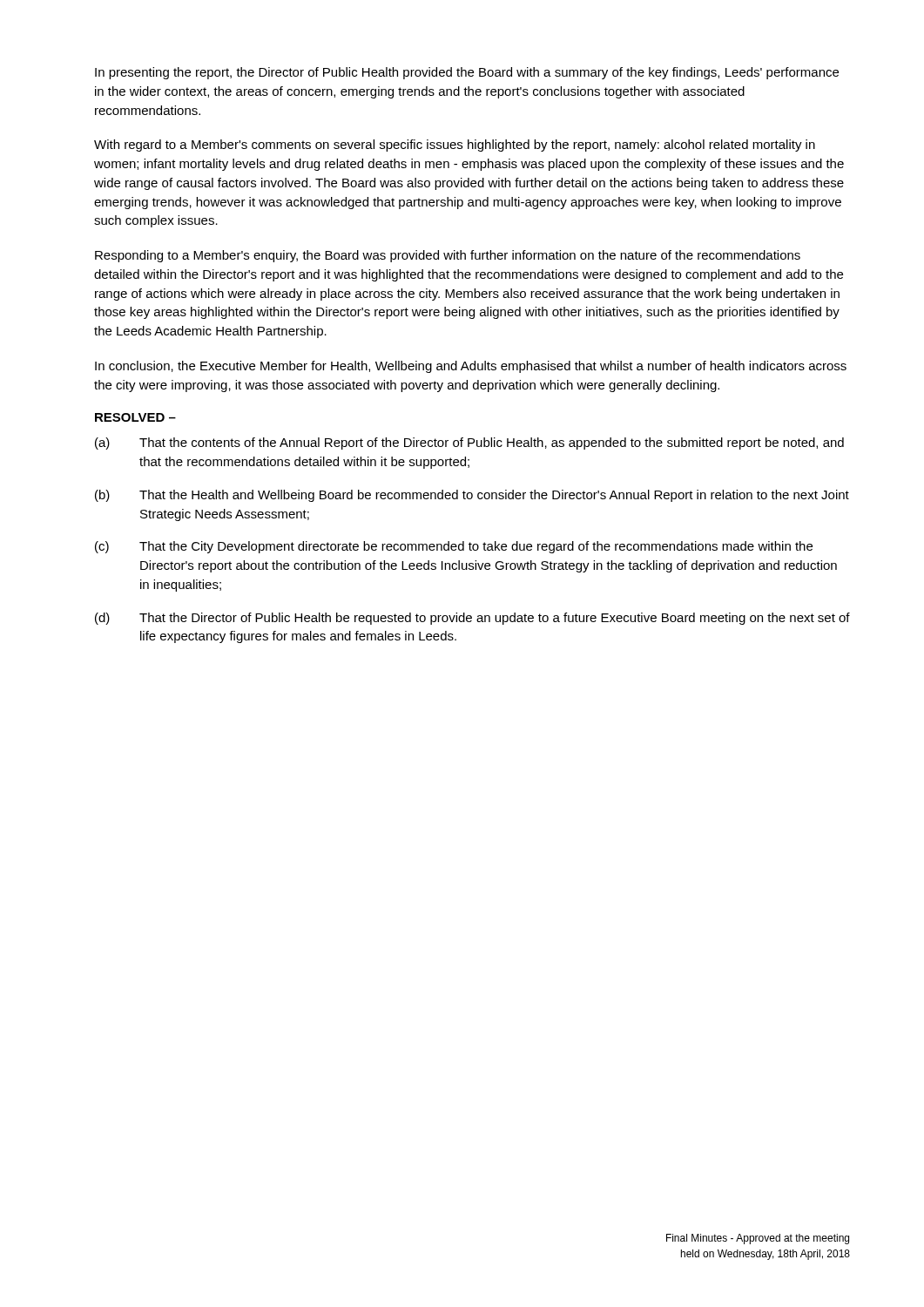
Task: Click on the list item containing "That the contents of the Annual Report"
Action: pyautogui.click(x=492, y=452)
